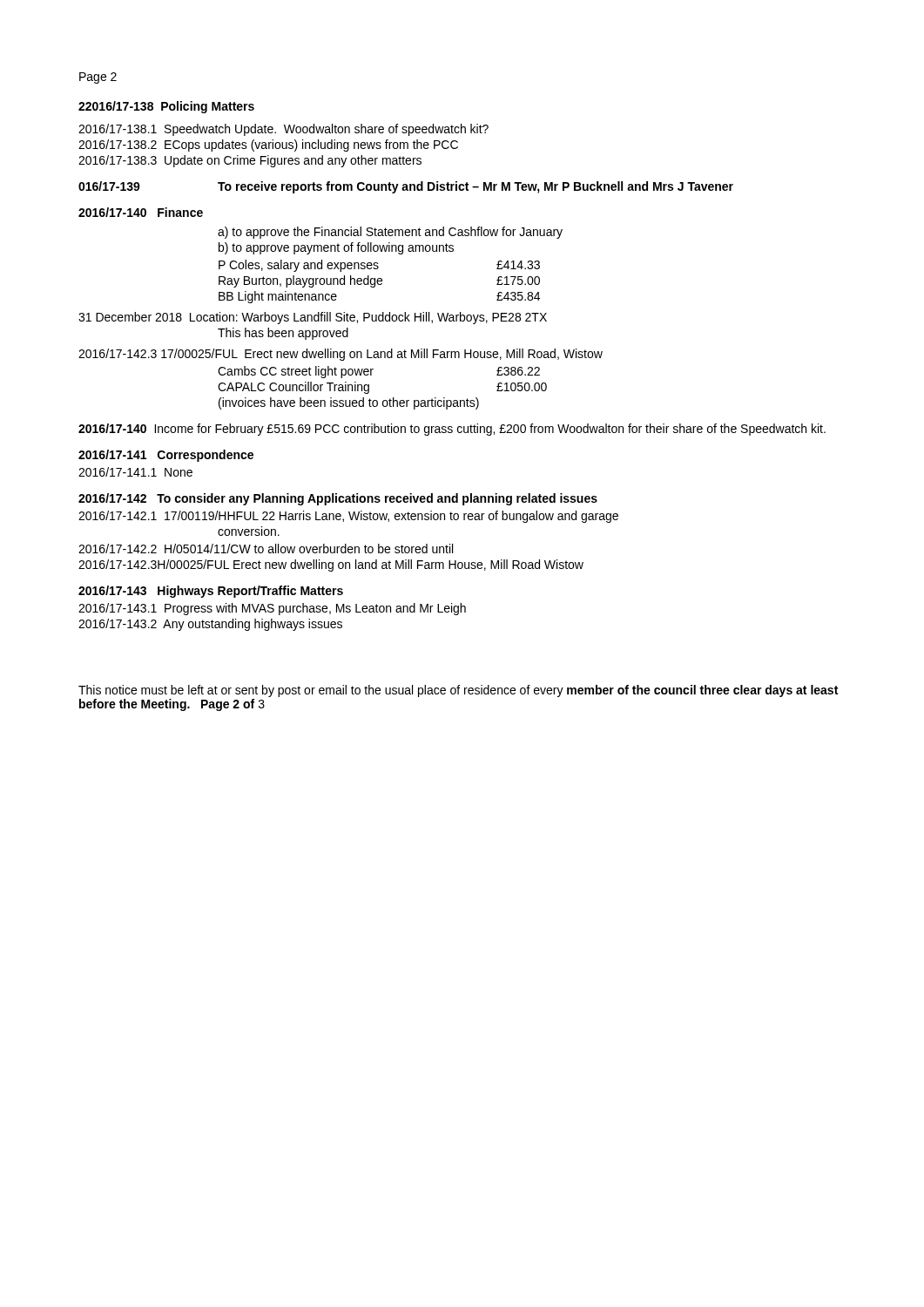This screenshot has height=1307, width=924.
Task: Locate the section header that reads "2016/17-140 Finance"
Action: [x=141, y=213]
